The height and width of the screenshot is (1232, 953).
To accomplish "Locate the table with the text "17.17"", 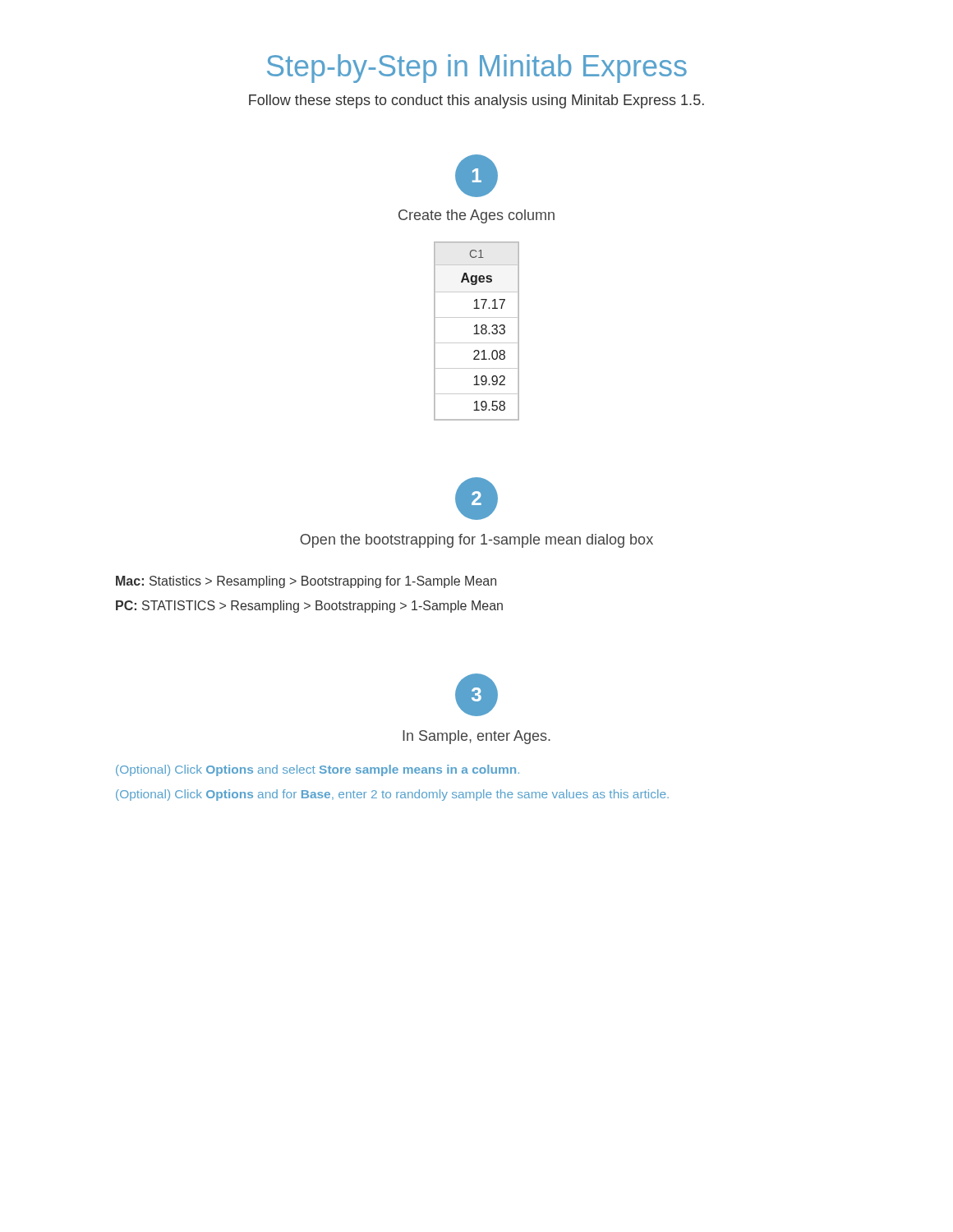I will pyautogui.click(x=476, y=331).
